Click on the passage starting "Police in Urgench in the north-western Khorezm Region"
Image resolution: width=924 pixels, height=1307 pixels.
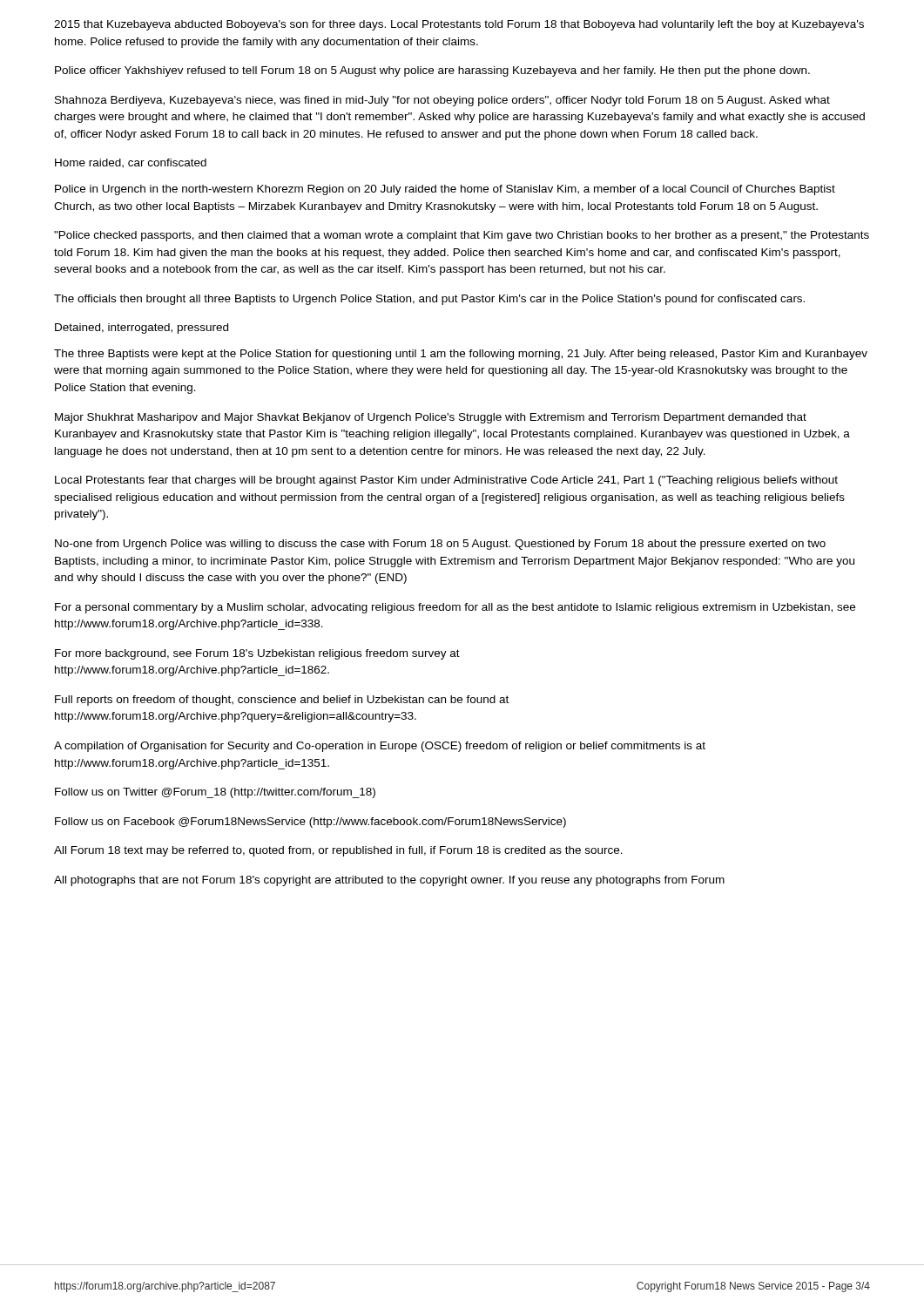462,197
